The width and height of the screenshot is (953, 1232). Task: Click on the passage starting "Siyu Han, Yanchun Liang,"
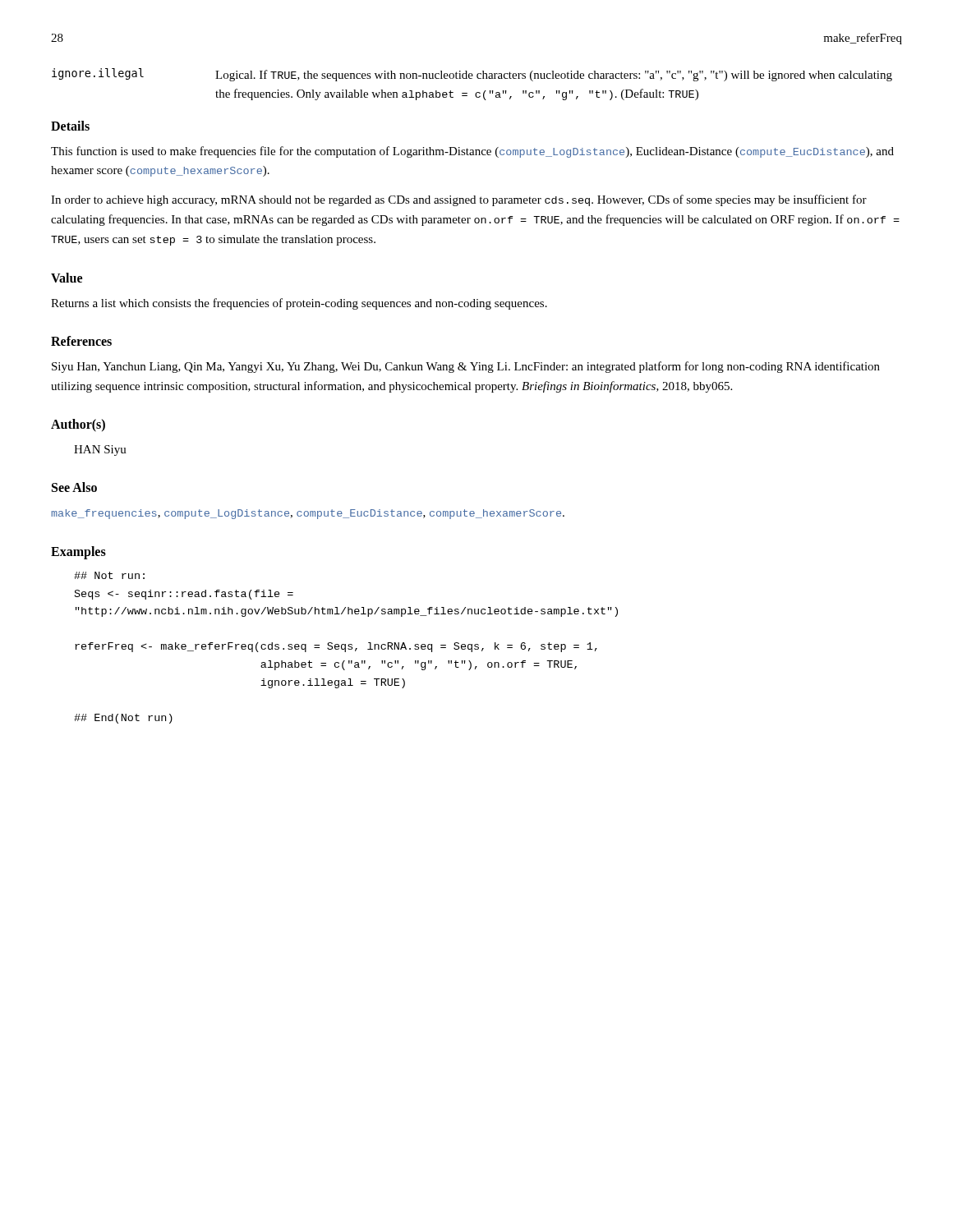(x=465, y=376)
